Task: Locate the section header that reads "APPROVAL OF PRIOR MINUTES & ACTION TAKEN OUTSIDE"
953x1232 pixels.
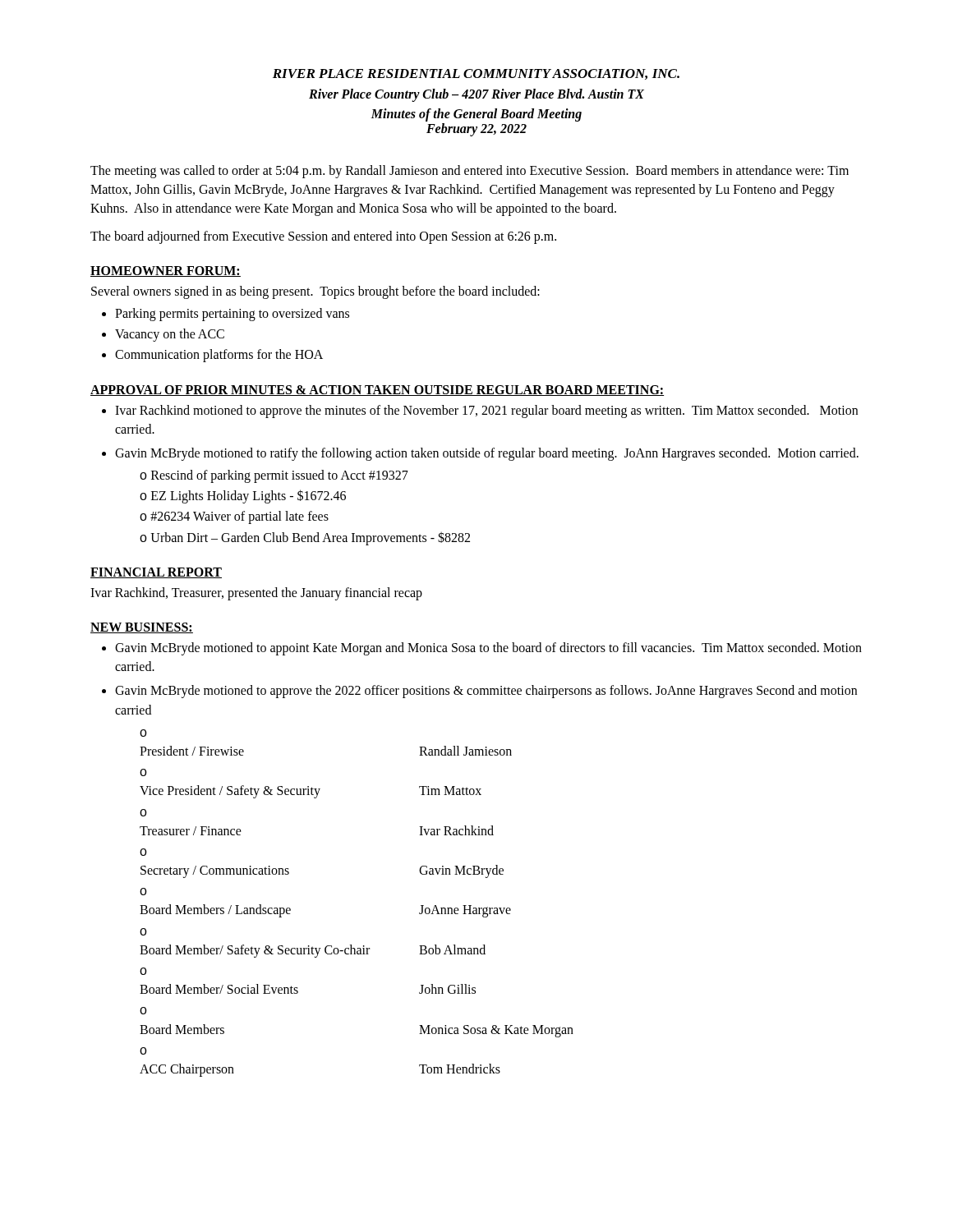Action: click(377, 389)
